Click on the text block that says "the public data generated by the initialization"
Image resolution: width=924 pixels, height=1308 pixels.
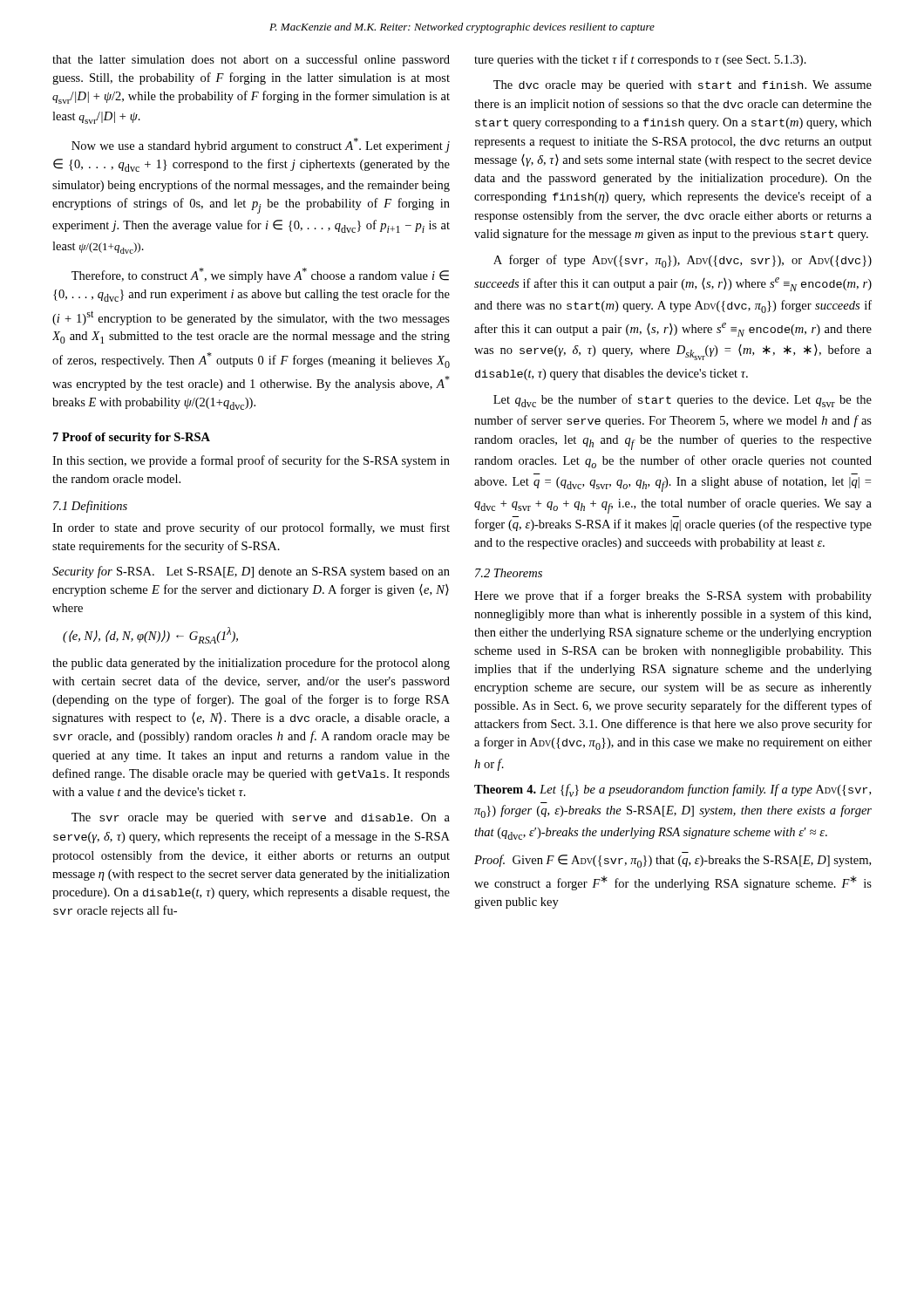coord(251,728)
